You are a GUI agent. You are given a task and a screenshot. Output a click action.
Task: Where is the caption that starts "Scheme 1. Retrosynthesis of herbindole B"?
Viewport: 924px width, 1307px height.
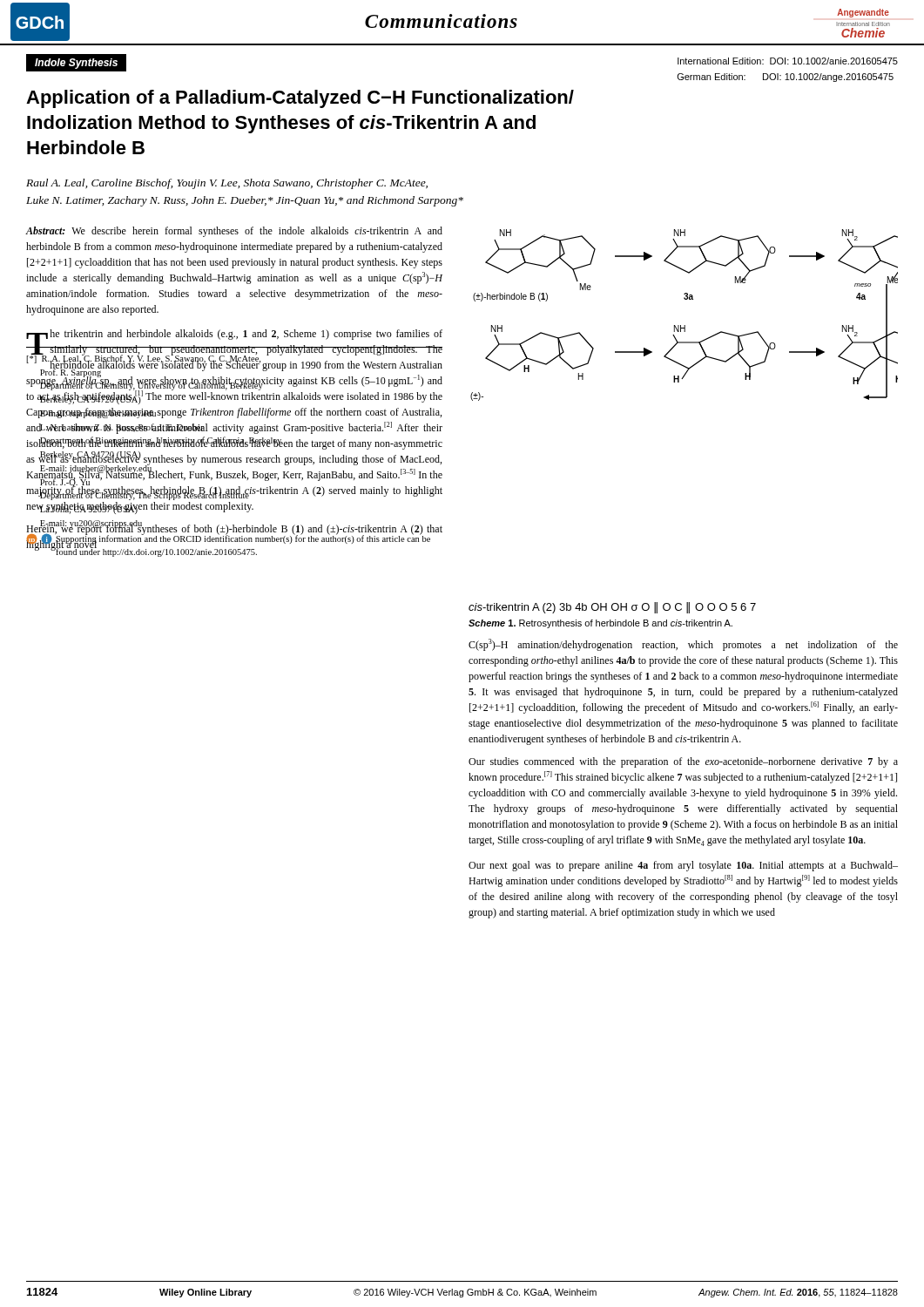click(x=601, y=623)
